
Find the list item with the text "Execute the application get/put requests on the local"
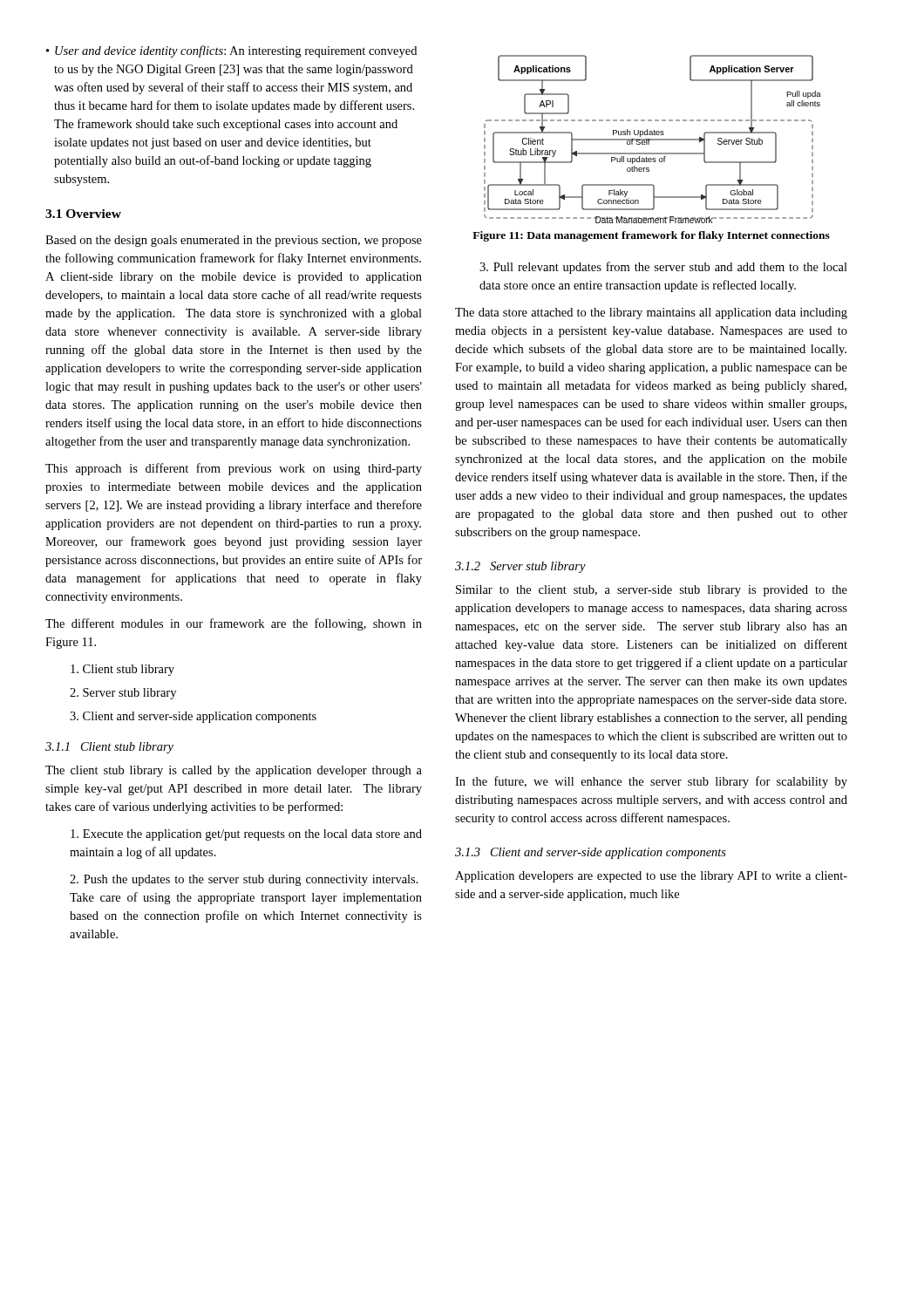[x=246, y=843]
